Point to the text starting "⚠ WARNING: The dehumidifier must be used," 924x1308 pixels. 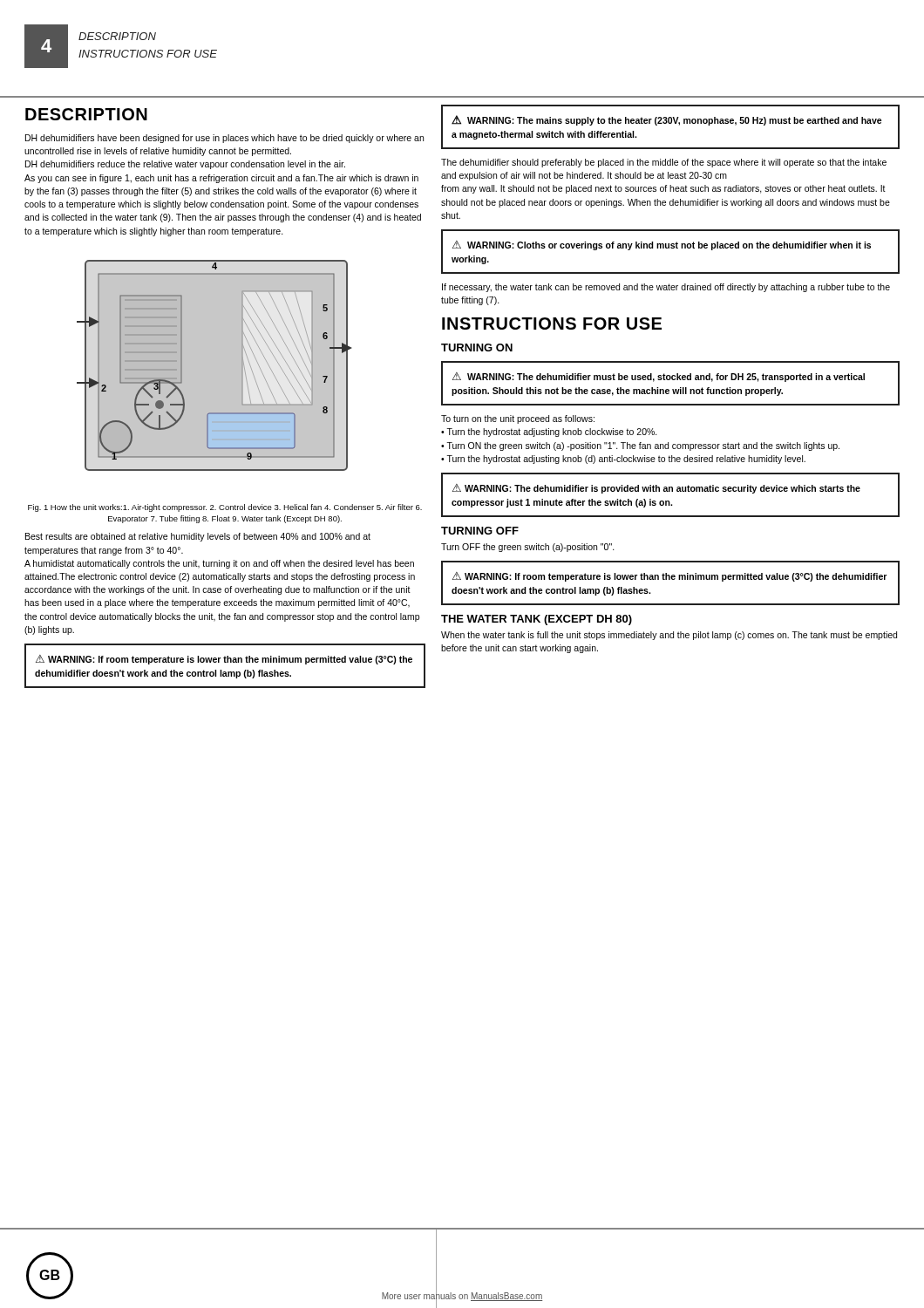click(x=658, y=383)
